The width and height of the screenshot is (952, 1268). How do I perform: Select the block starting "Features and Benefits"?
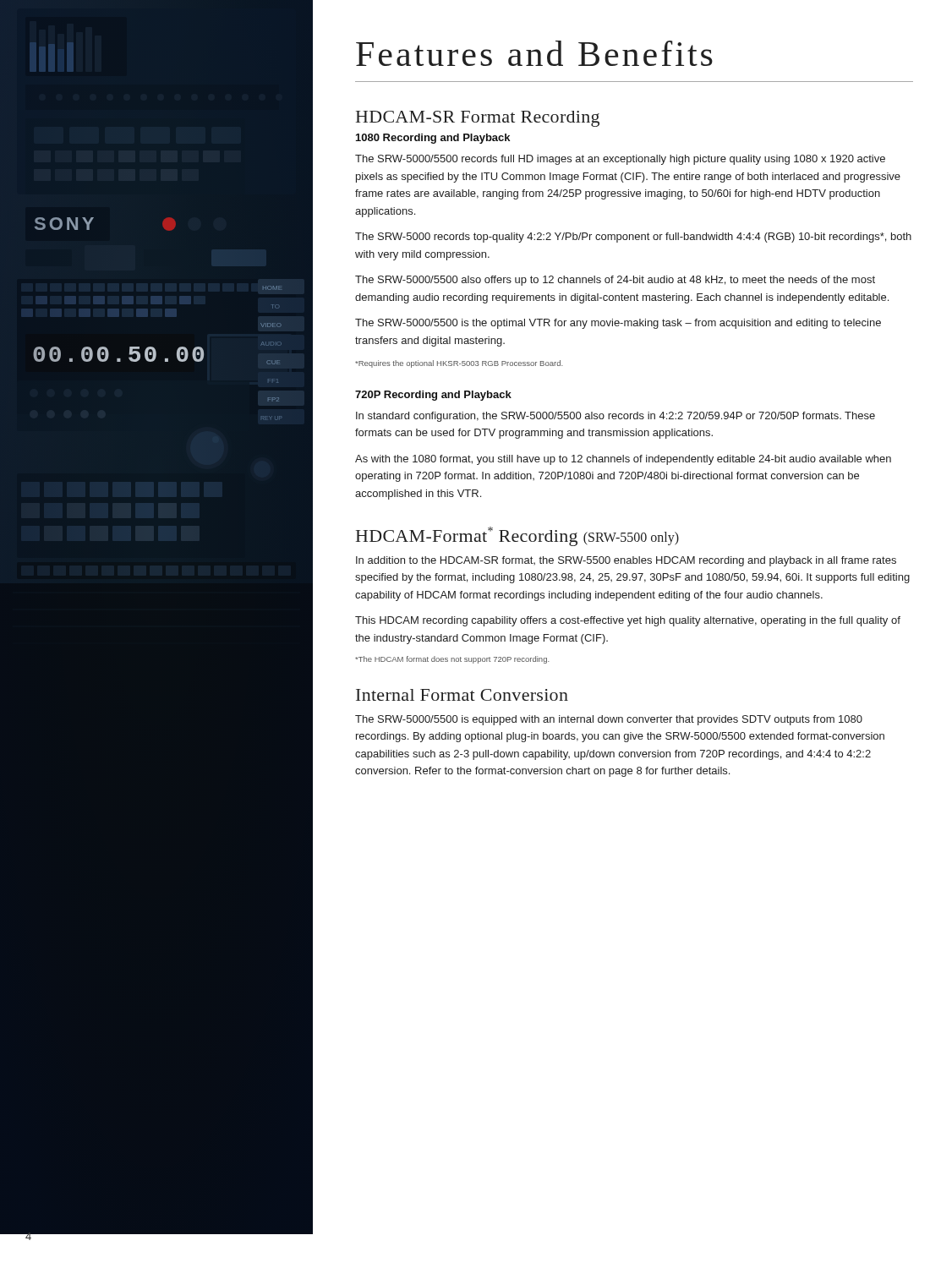coord(634,54)
